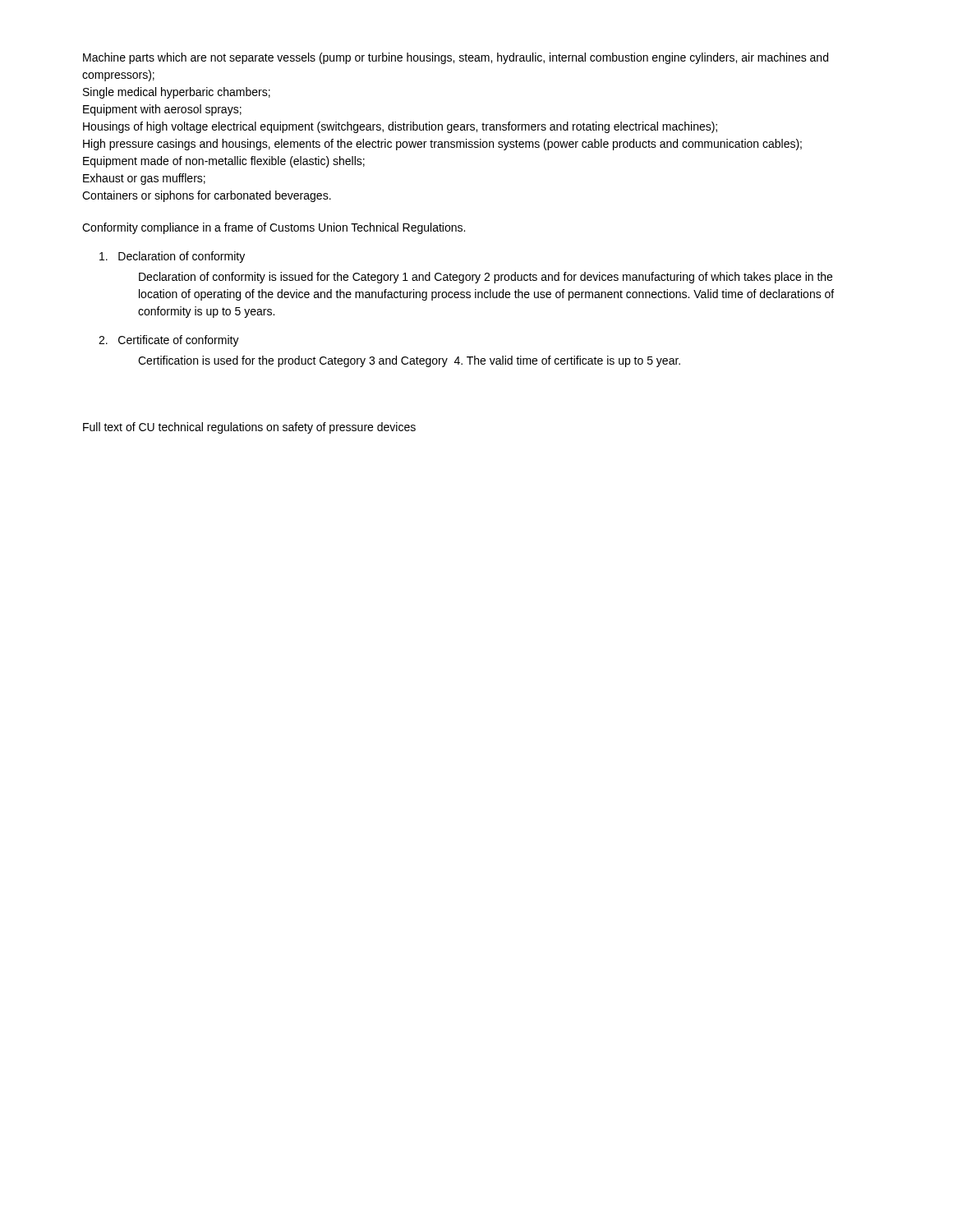
Task: Where is the passage that starts "Equipment made of non-metallic flexible (elastic)"?
Action: (224, 161)
